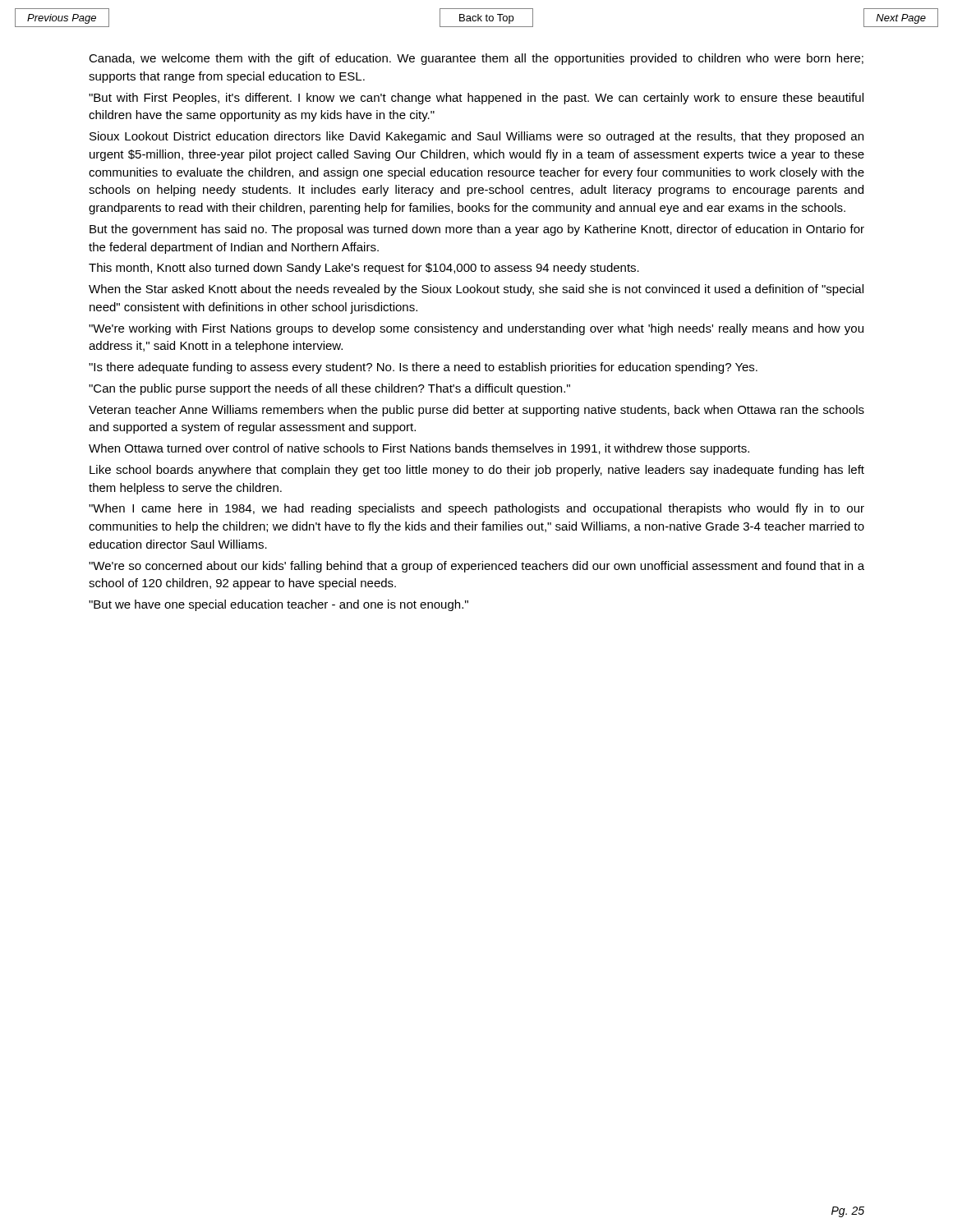
Task: Locate the region starting ""When I came here in 1984,"
Action: [476, 526]
